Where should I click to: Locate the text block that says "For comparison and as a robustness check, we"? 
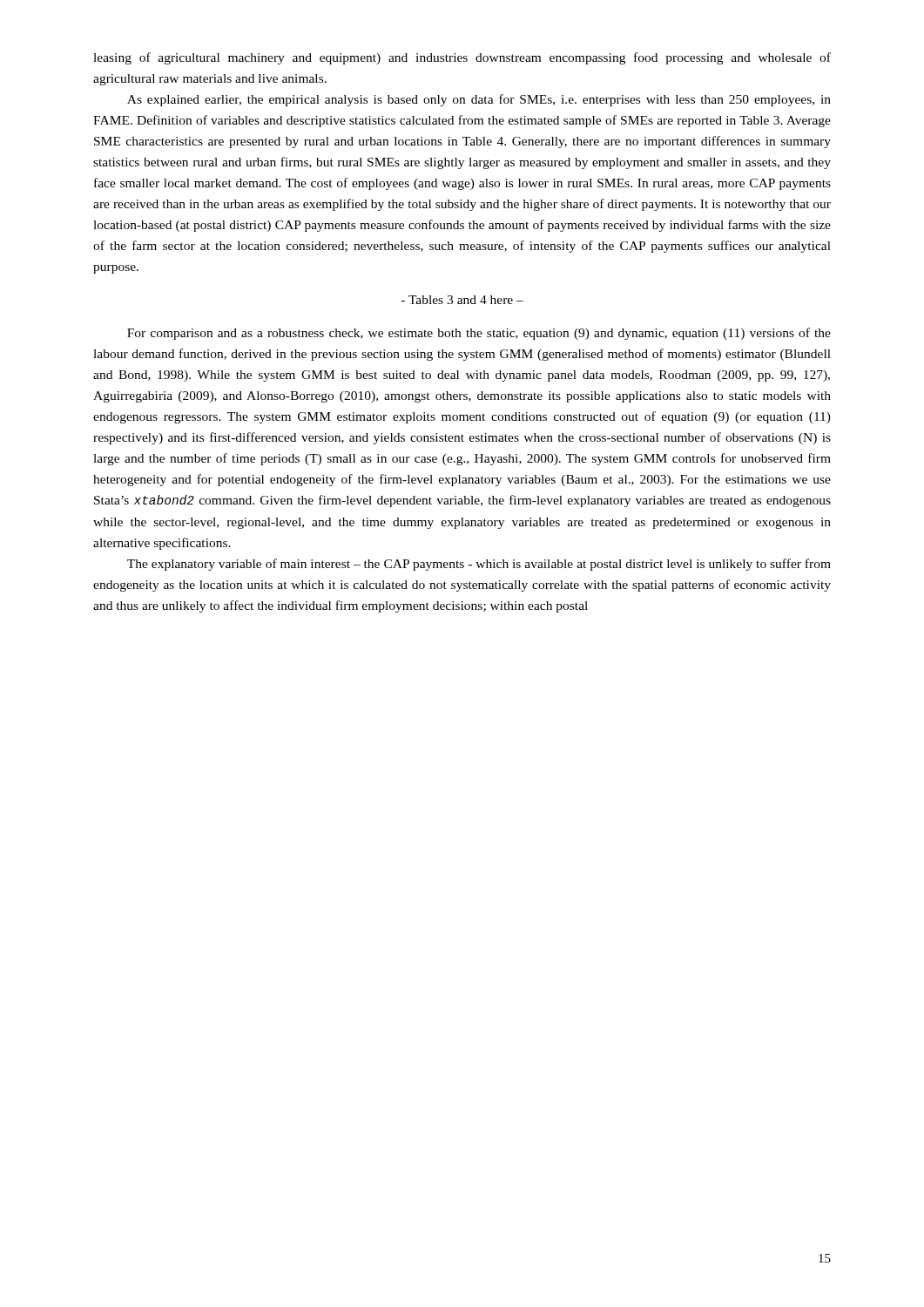coord(462,438)
